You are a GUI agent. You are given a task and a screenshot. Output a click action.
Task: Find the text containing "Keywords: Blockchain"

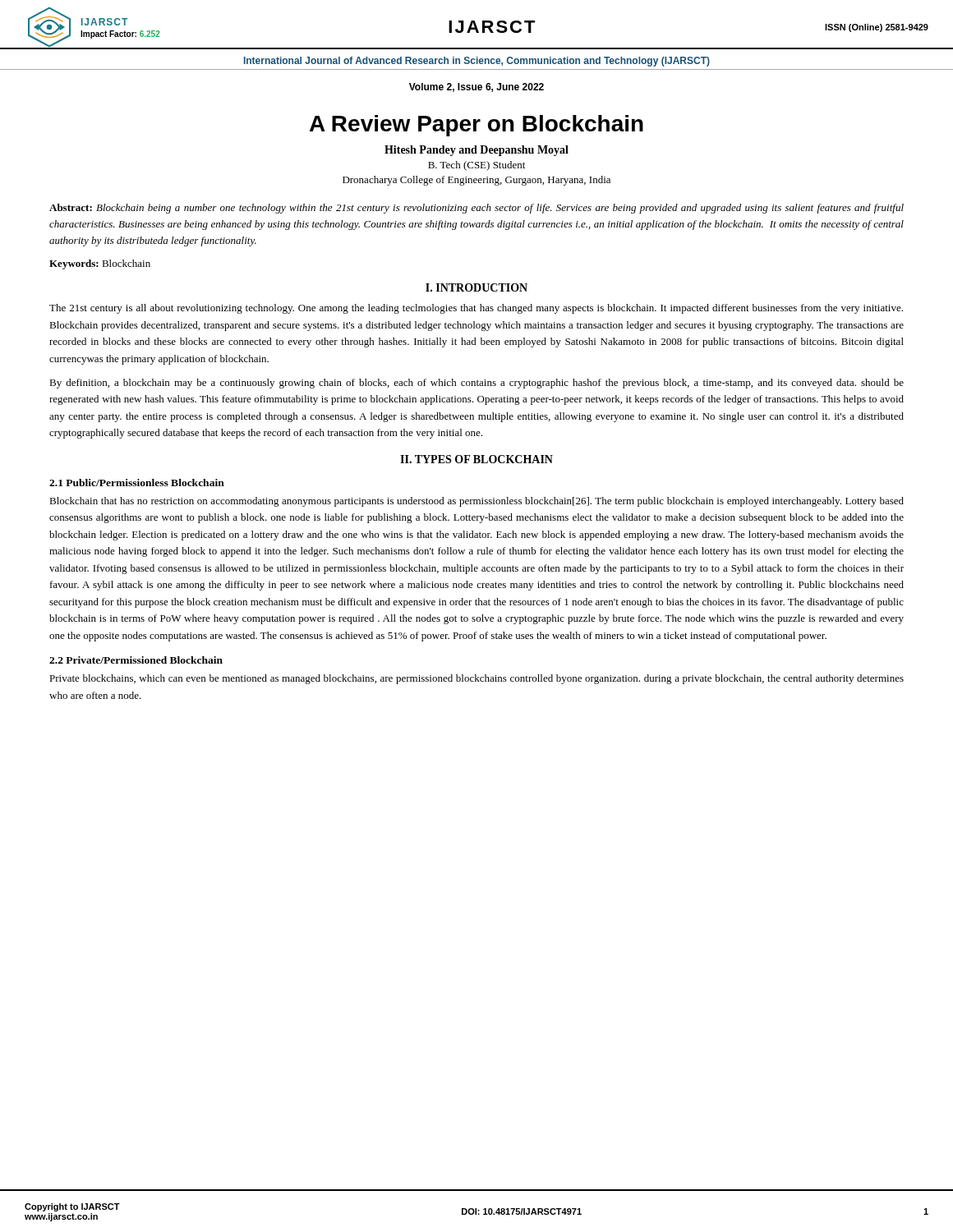pos(100,264)
